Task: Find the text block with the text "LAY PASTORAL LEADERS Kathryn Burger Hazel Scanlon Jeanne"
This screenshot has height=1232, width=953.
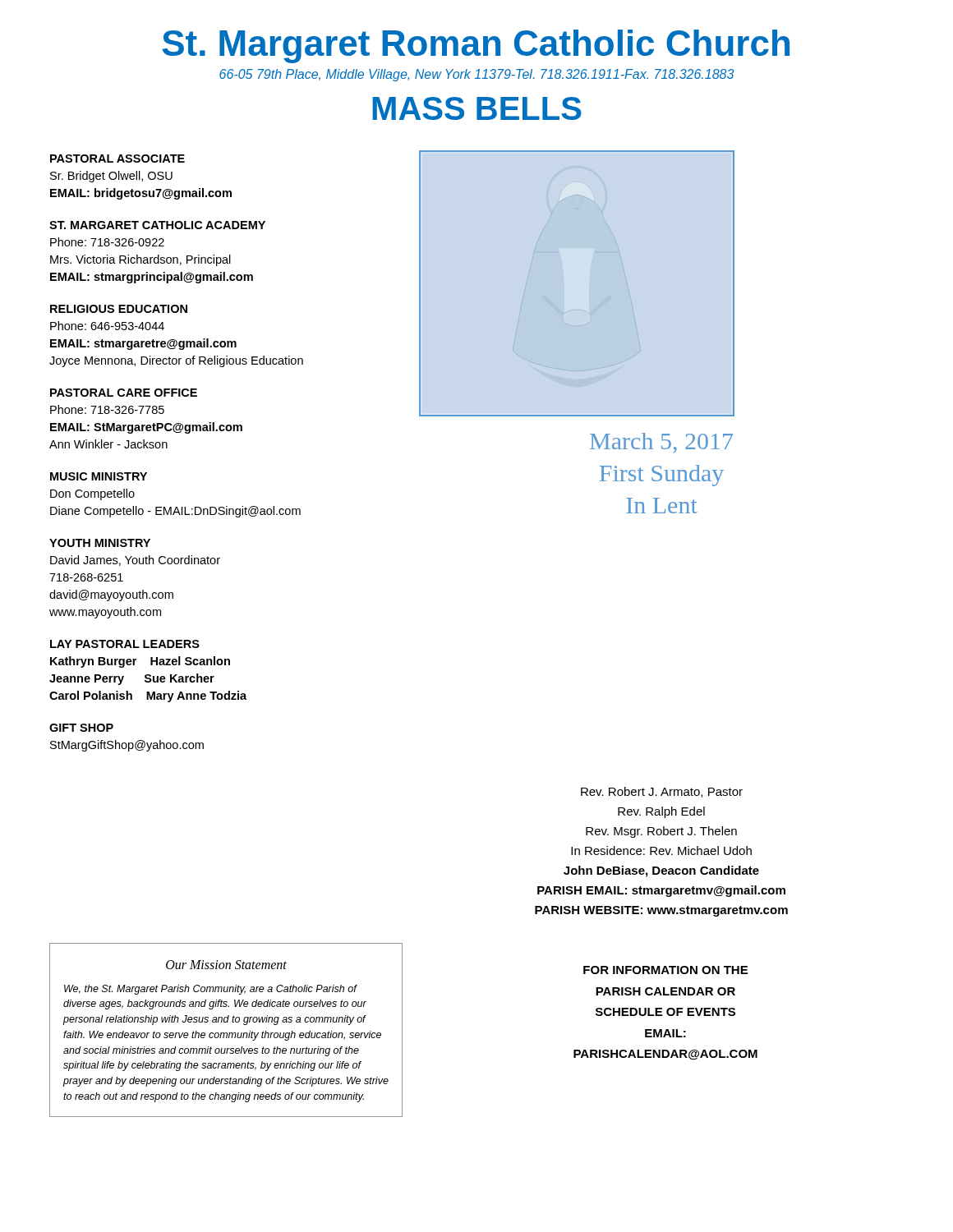Action: (148, 670)
